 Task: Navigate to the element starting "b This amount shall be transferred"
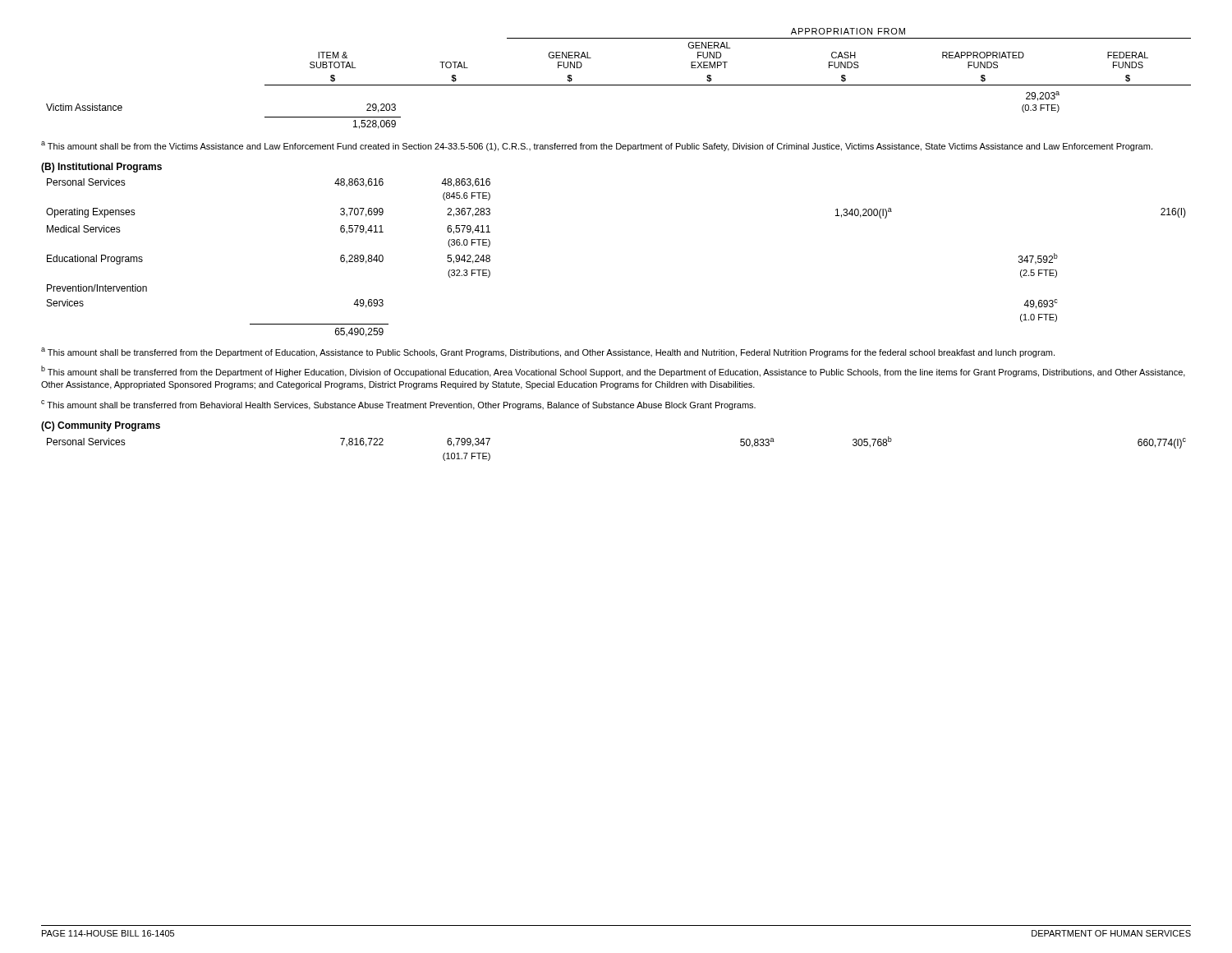(613, 377)
